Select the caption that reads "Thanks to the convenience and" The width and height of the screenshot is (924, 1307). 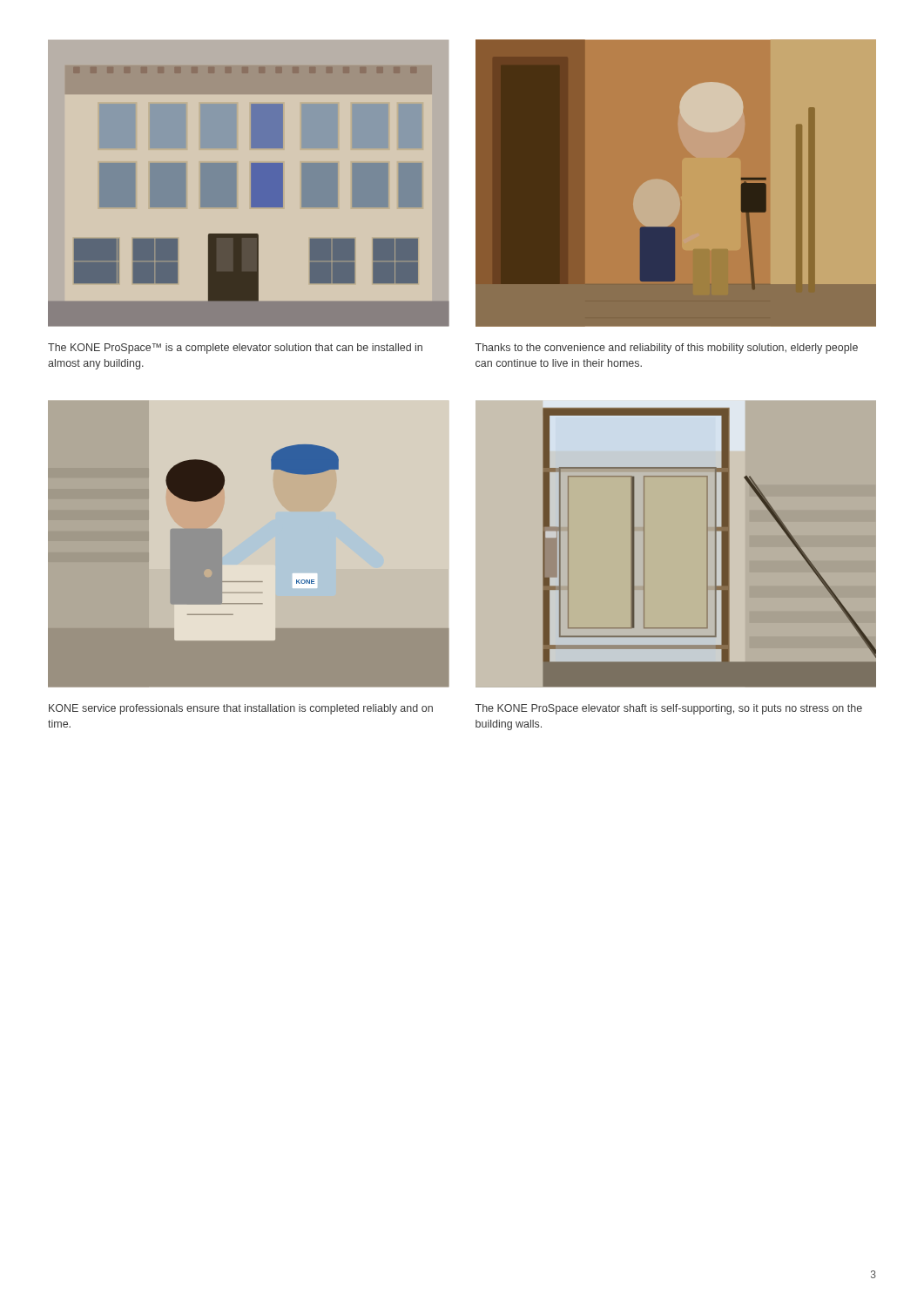[667, 356]
